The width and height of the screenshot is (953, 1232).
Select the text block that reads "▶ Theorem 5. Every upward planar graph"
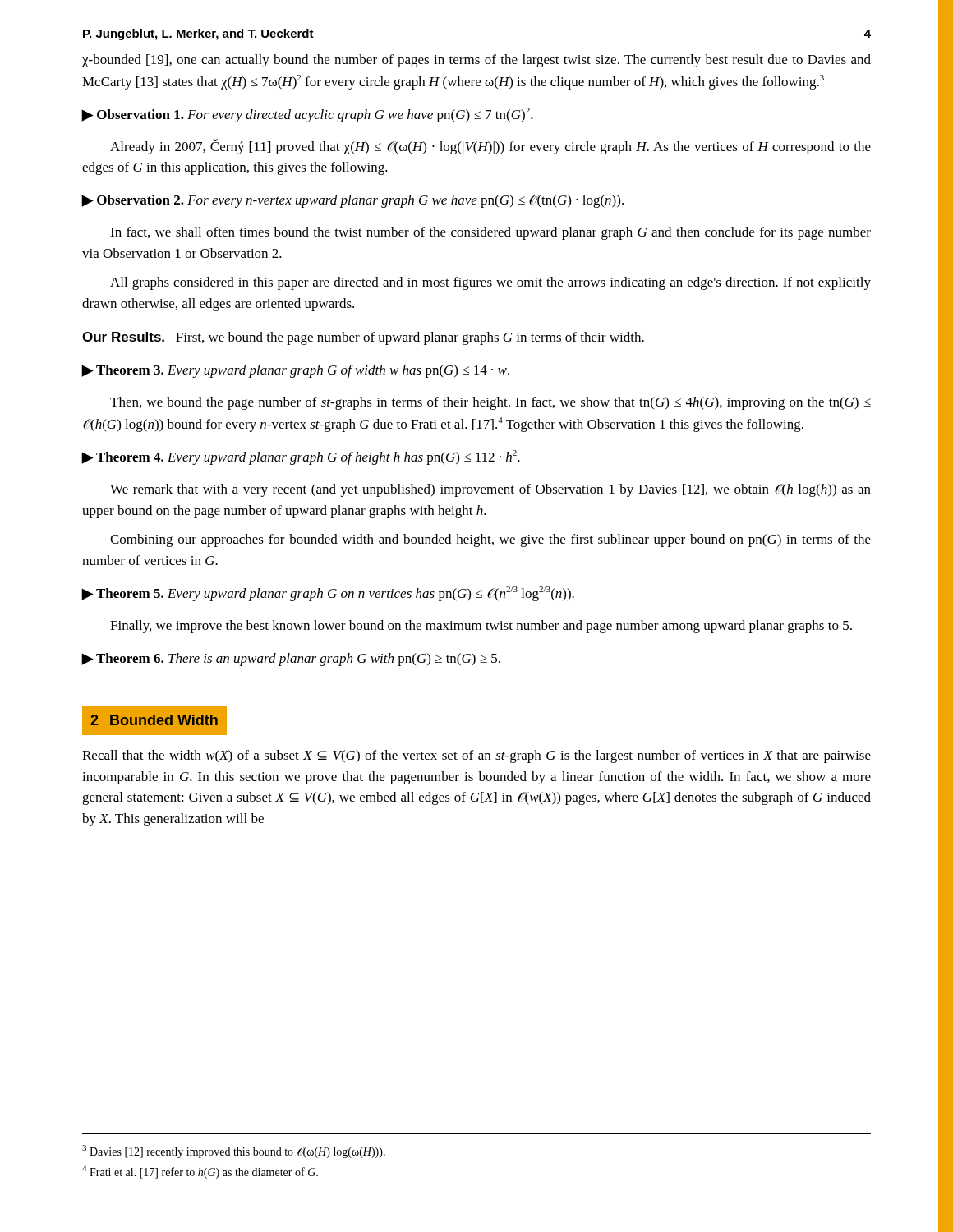(476, 593)
